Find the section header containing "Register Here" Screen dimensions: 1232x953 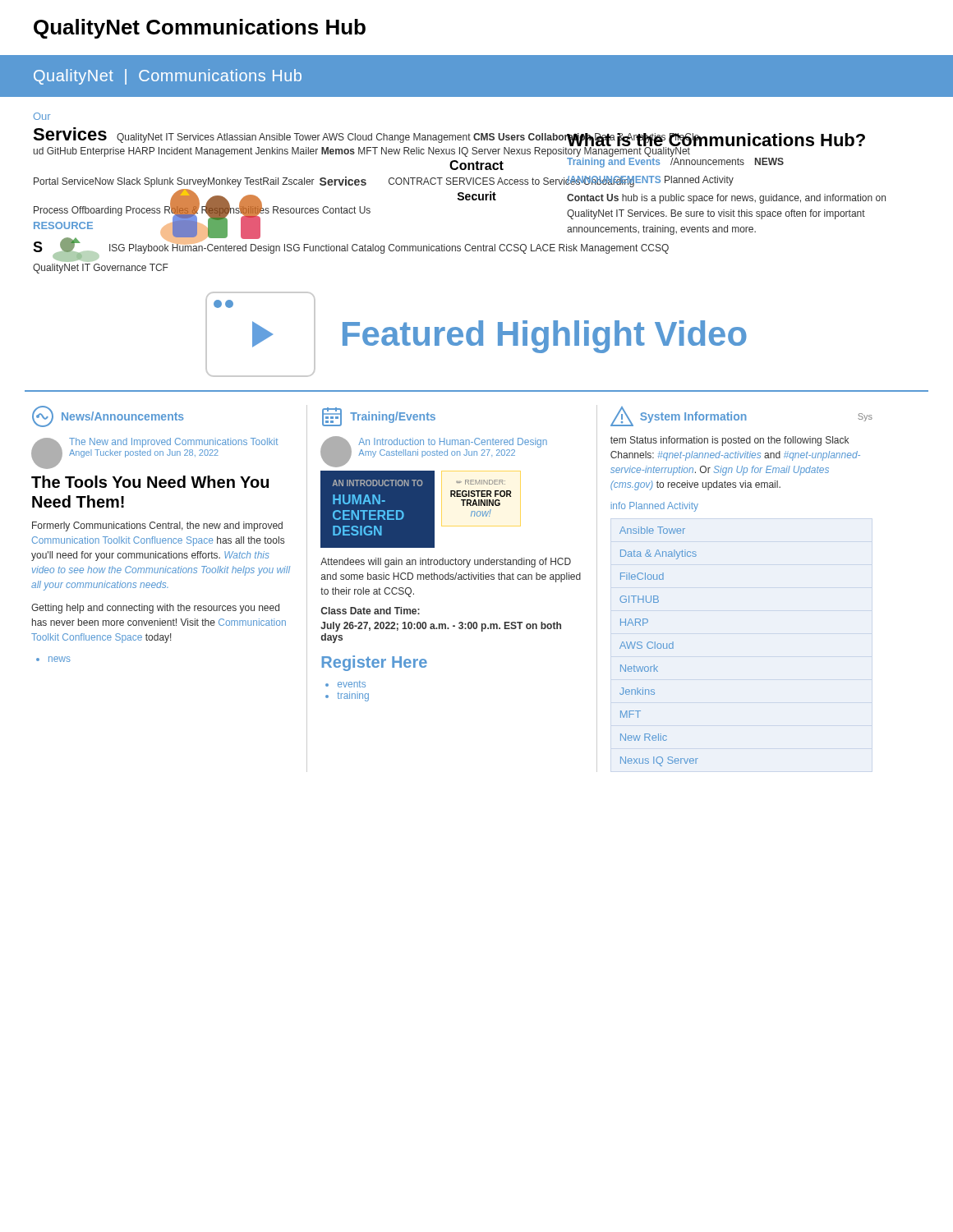(x=374, y=662)
